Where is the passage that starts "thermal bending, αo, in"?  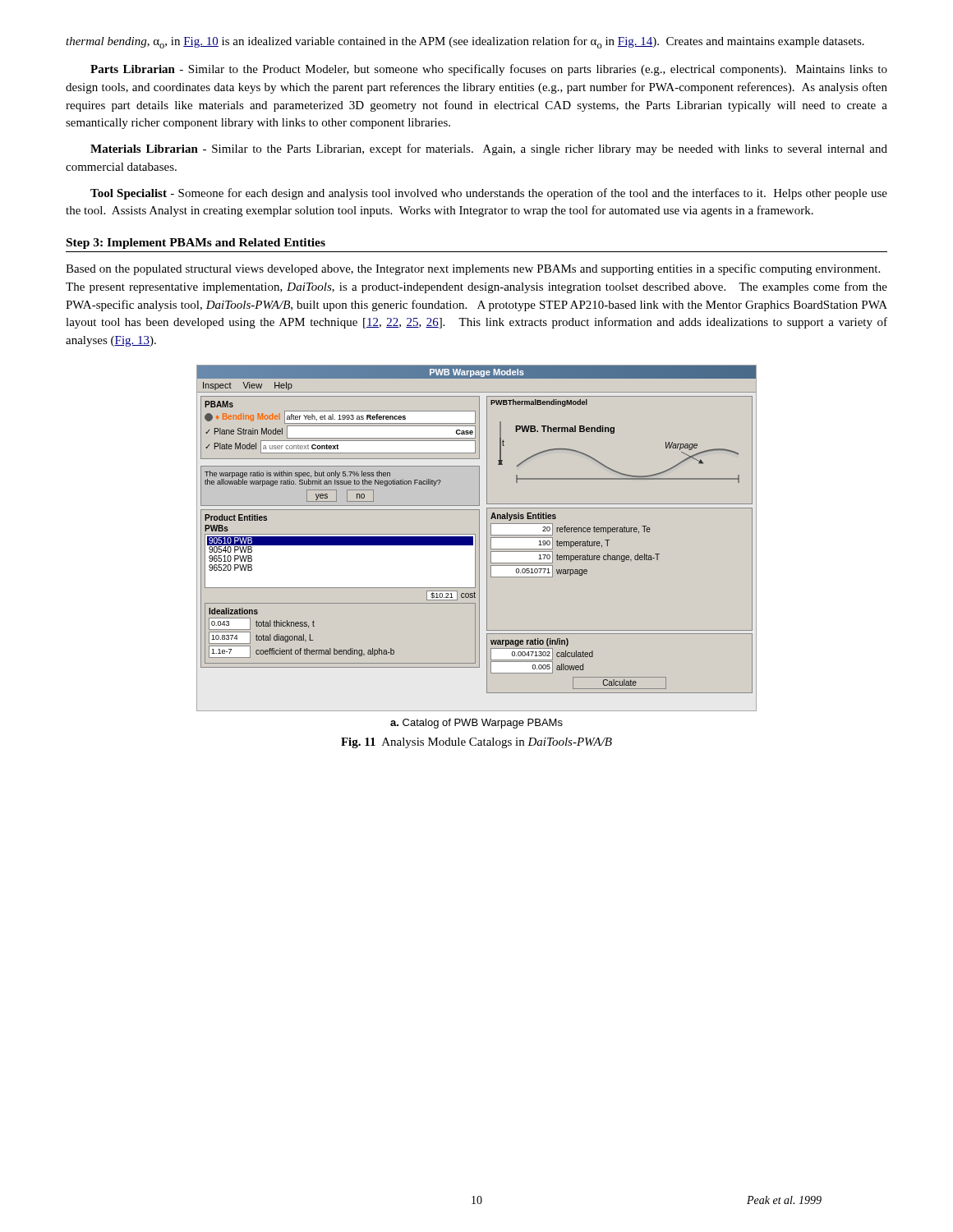(476, 43)
